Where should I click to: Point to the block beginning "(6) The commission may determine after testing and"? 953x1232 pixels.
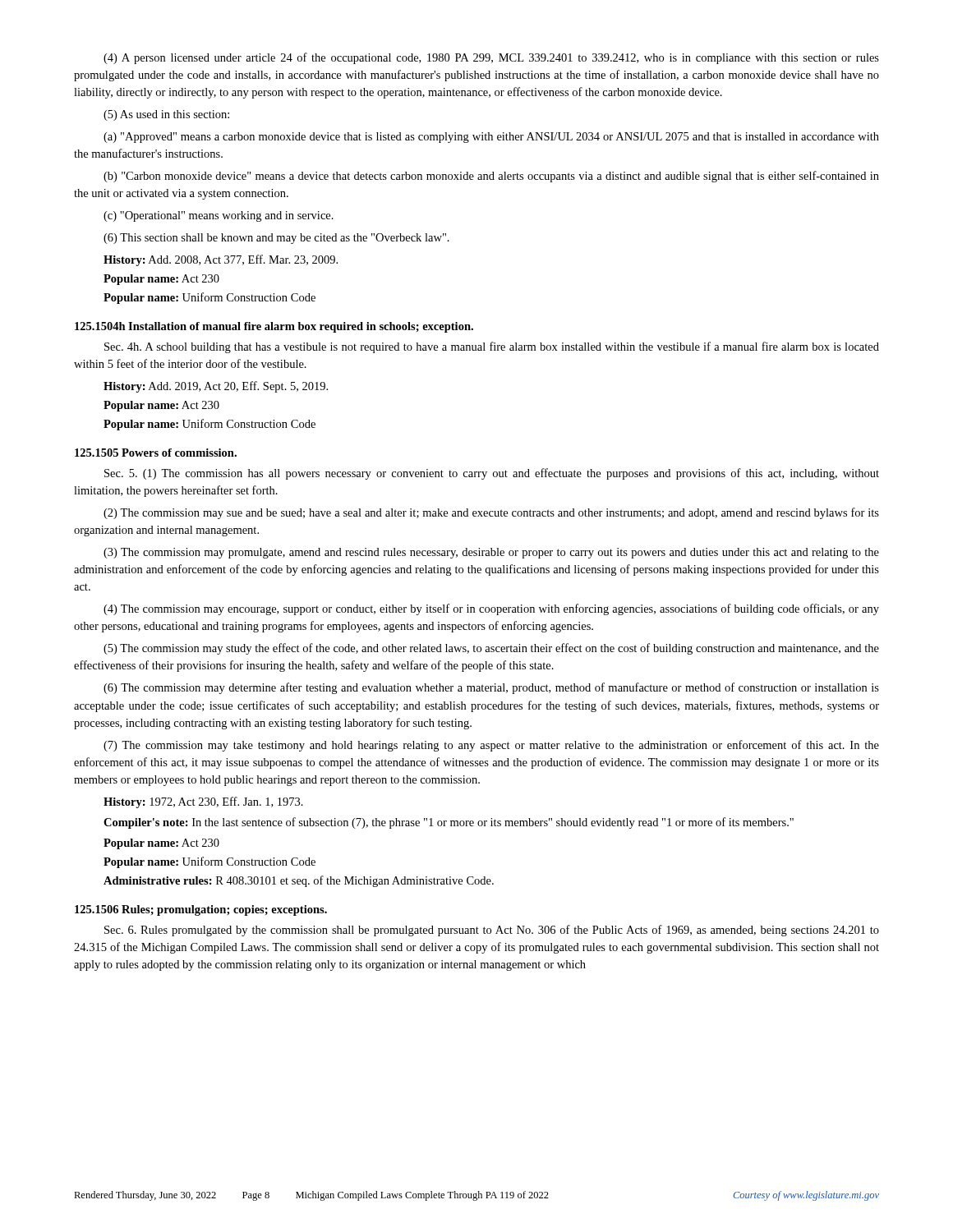pos(476,706)
